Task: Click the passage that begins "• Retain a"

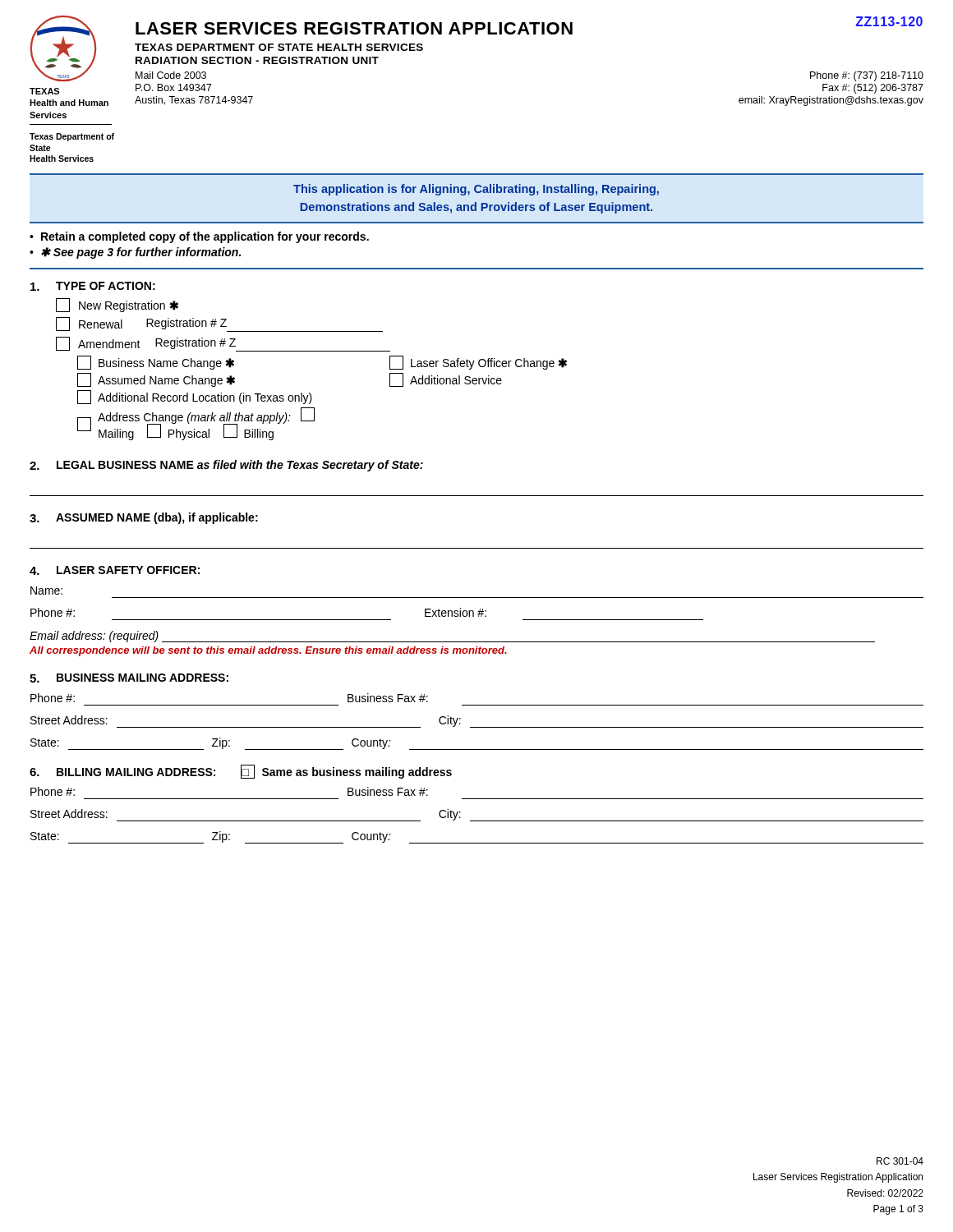Action: [x=199, y=237]
